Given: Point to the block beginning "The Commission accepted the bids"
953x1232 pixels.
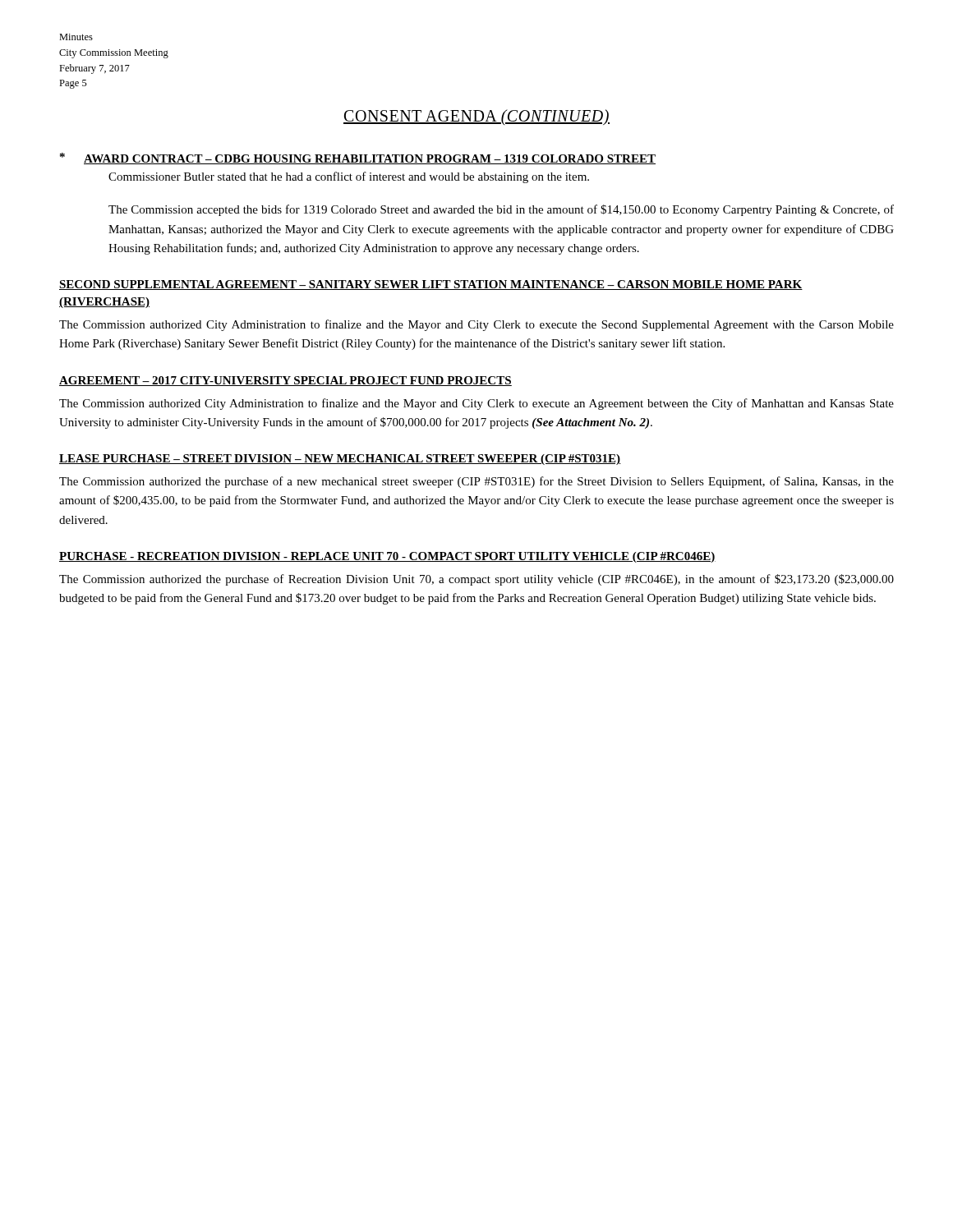Looking at the screenshot, I should point(501,229).
